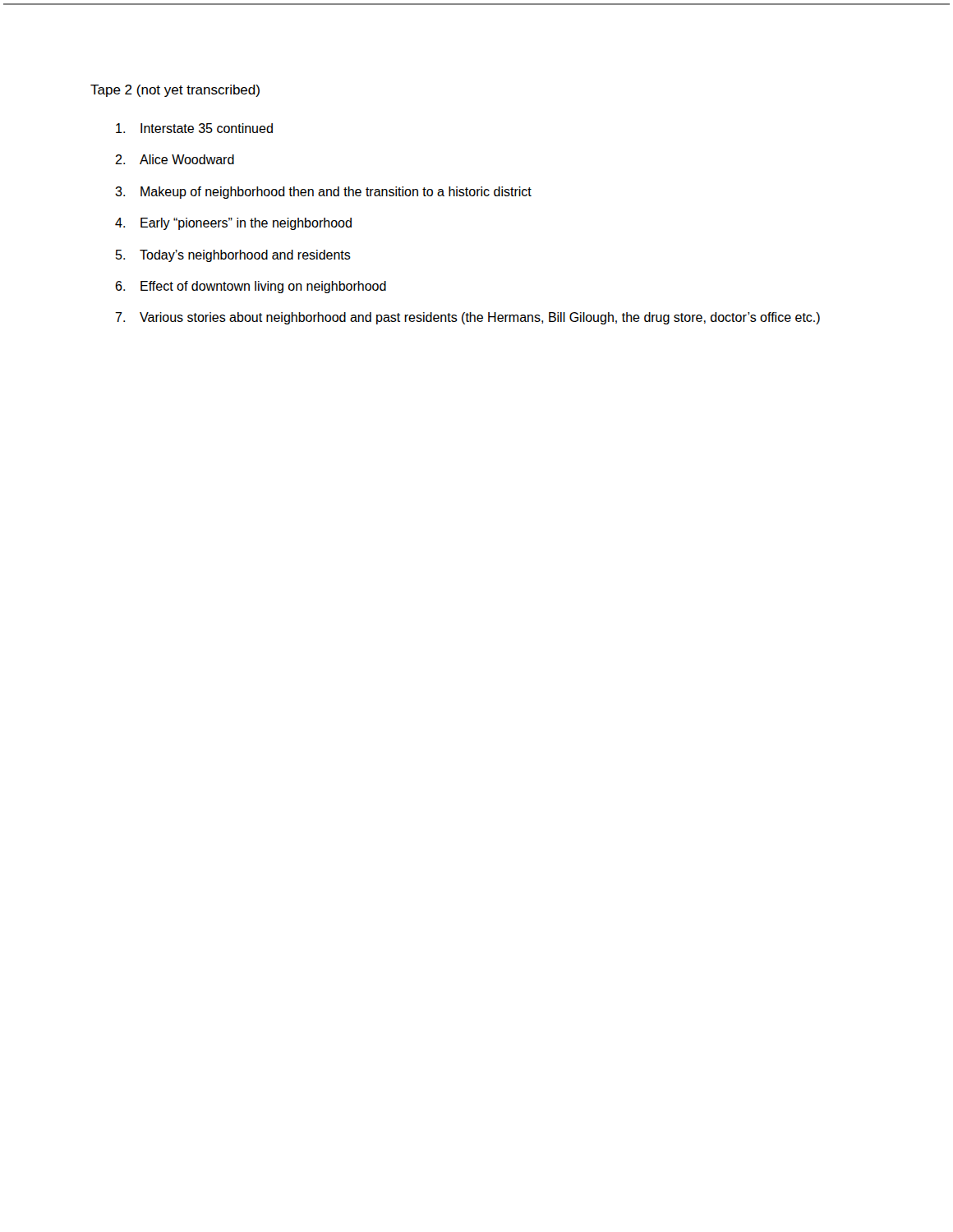This screenshot has height=1232, width=953.
Task: Click on the text starting "7. Various stories about neighborhood"
Action: click(x=501, y=318)
